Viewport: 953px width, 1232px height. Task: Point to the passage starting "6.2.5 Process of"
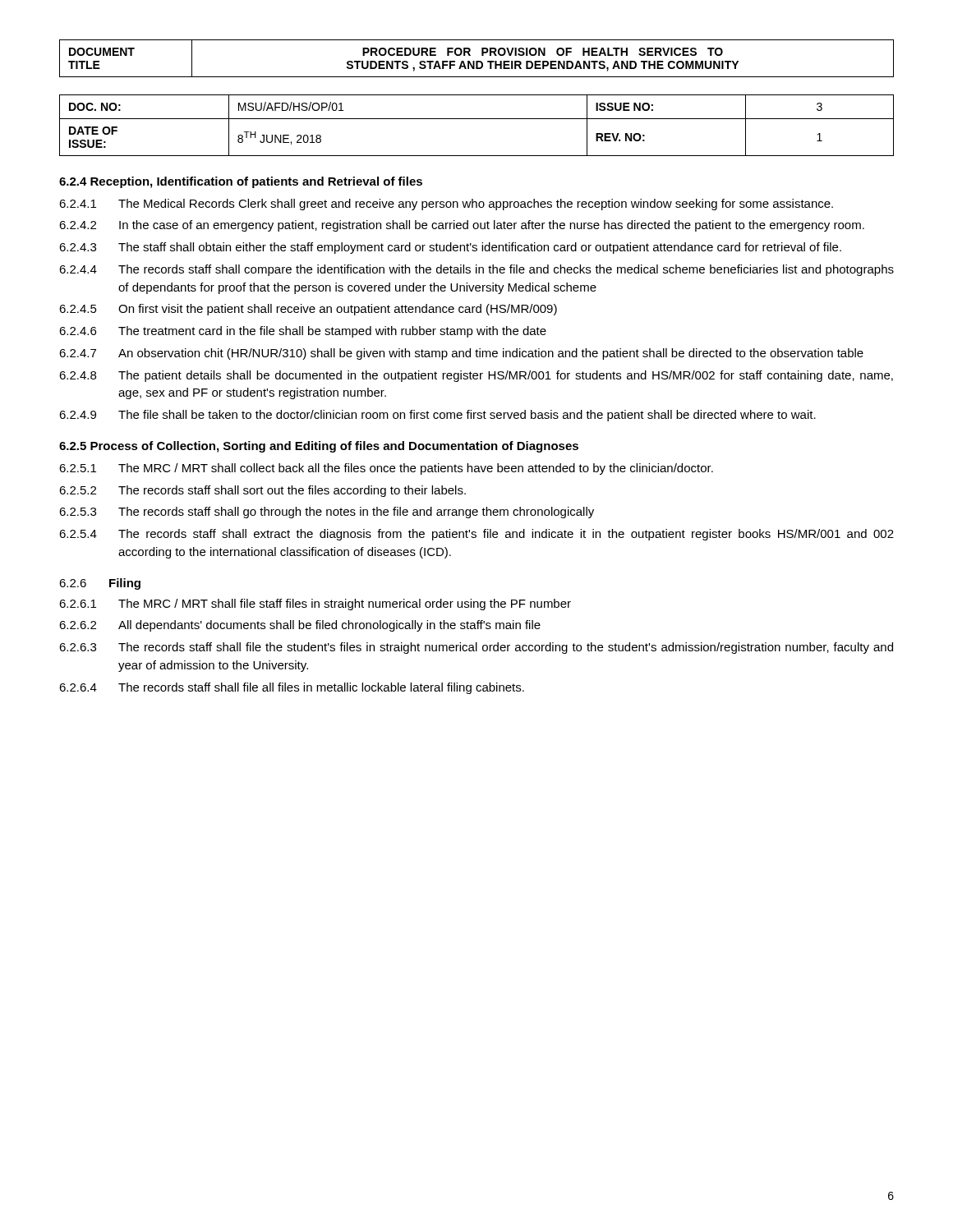[319, 445]
